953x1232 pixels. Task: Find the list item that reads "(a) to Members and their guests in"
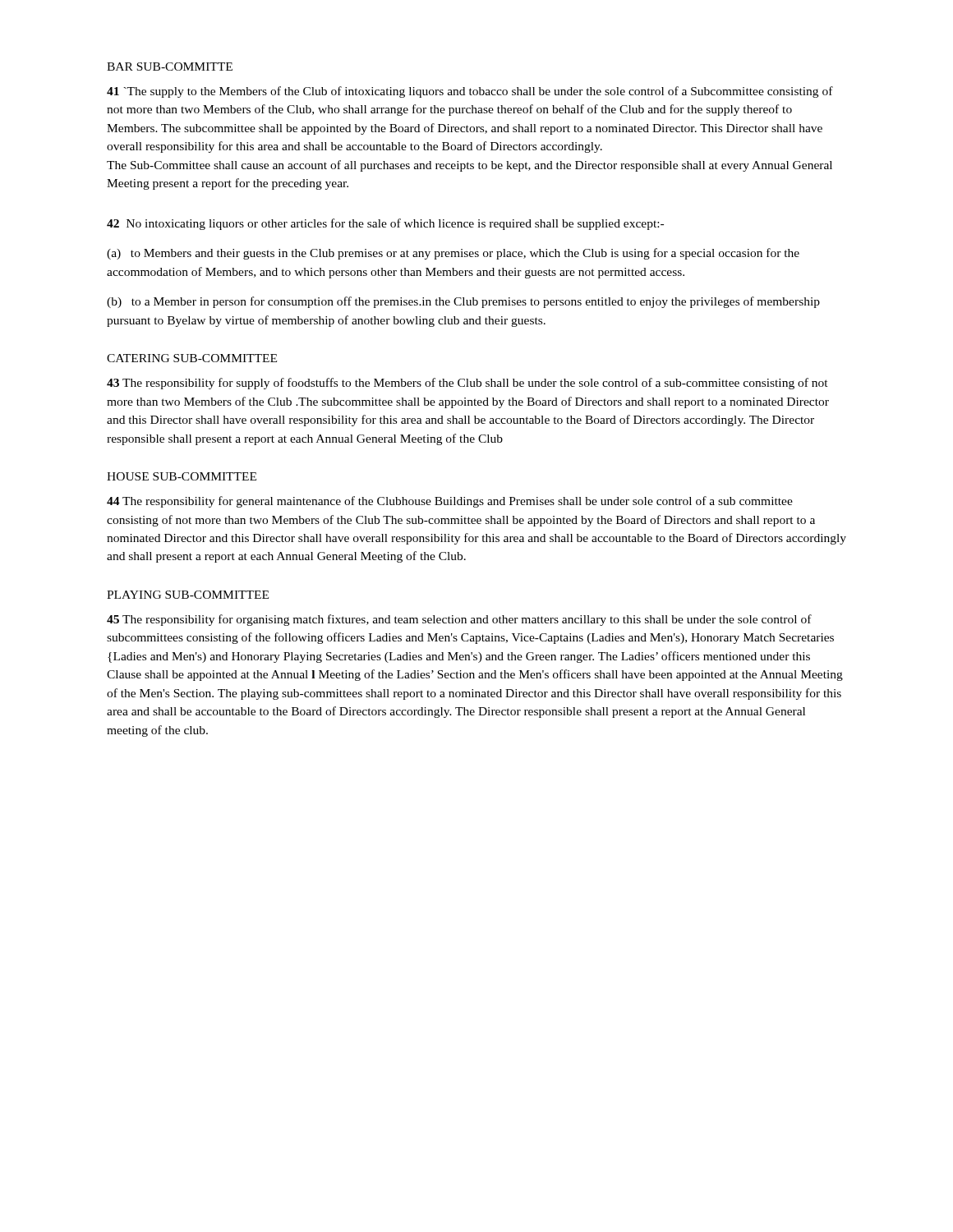tap(453, 262)
